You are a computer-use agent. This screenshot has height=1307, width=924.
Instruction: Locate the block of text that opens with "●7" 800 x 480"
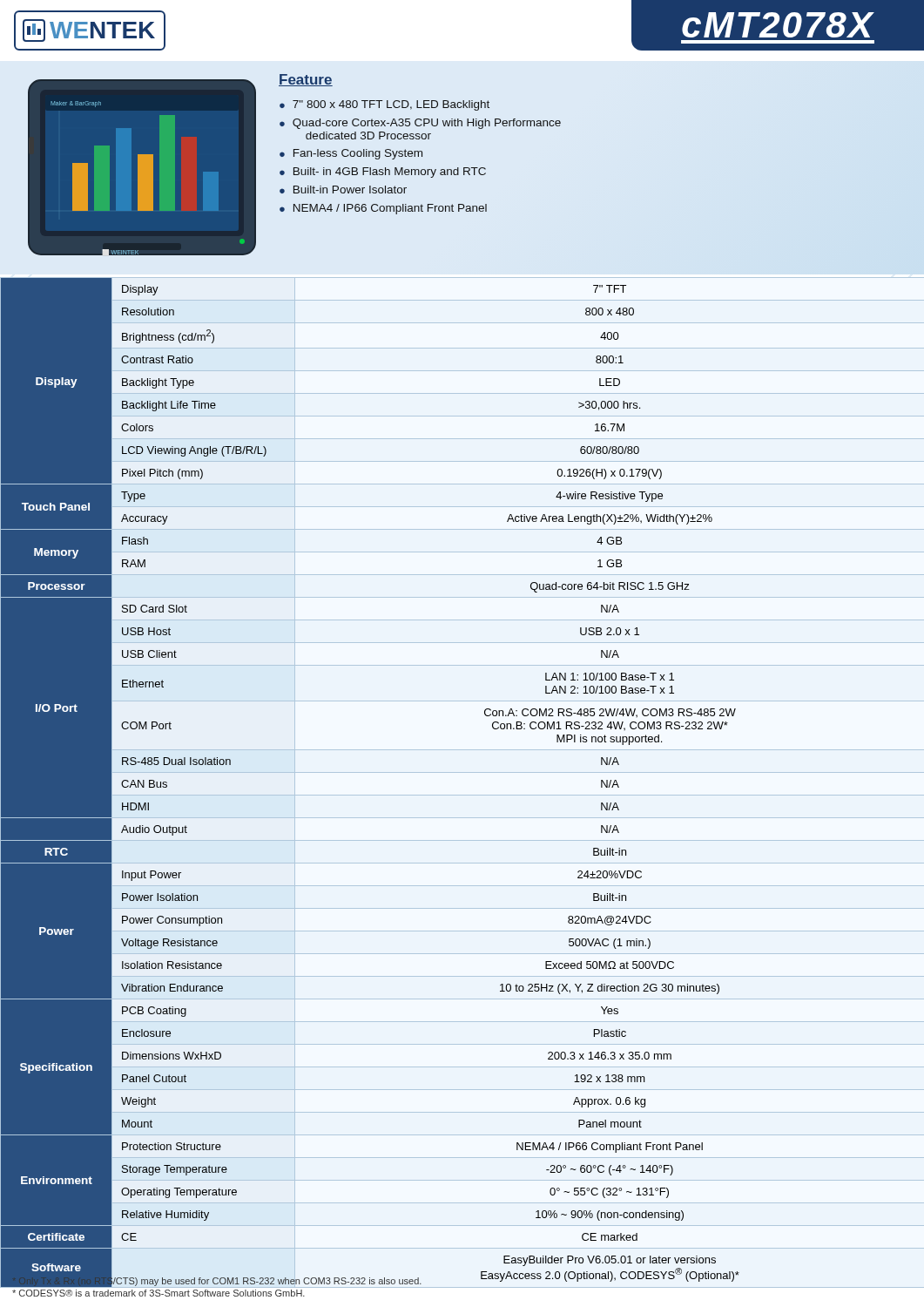[x=384, y=105]
